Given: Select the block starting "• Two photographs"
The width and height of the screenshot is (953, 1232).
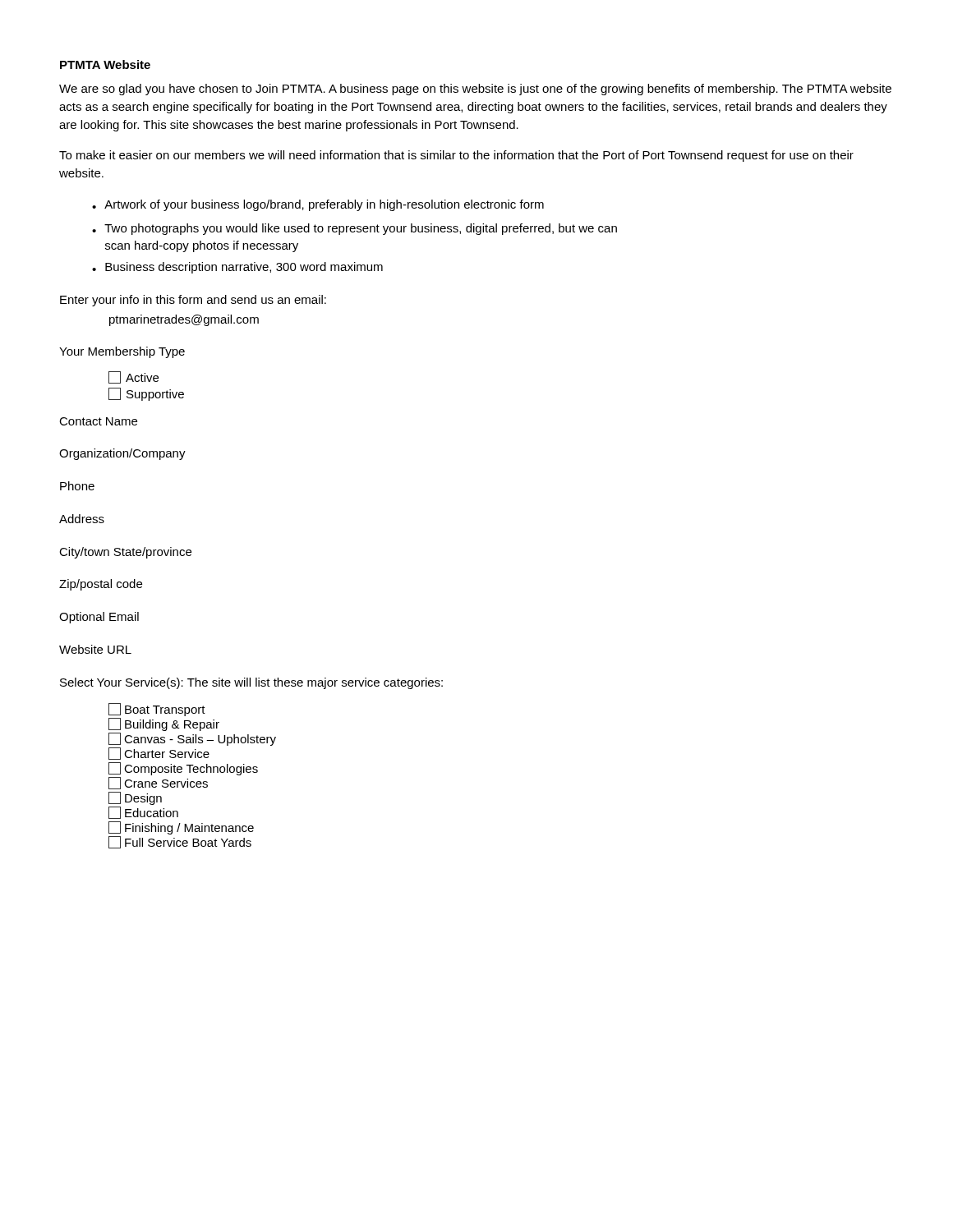Looking at the screenshot, I should [355, 237].
